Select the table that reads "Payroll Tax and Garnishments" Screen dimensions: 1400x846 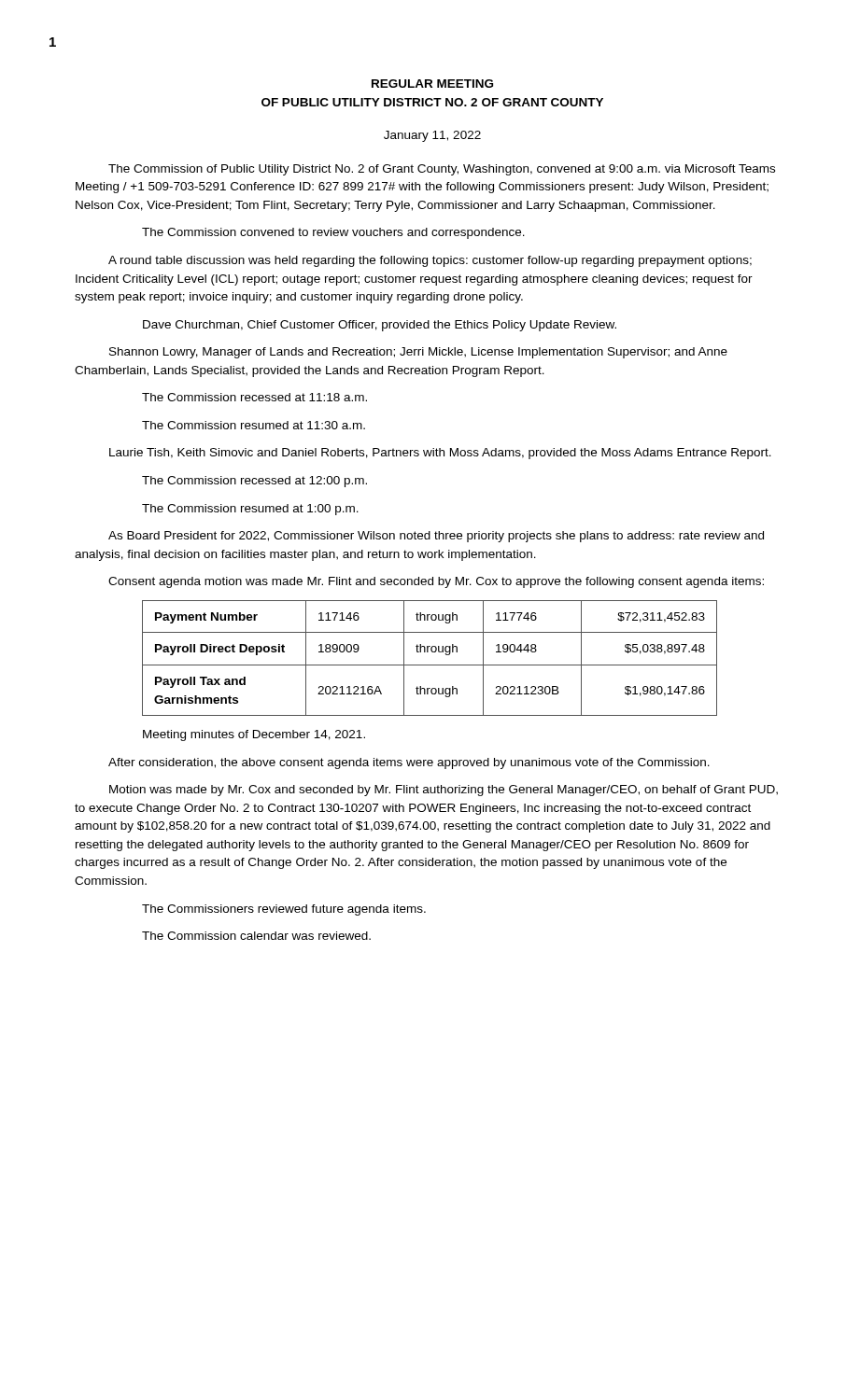[x=432, y=658]
